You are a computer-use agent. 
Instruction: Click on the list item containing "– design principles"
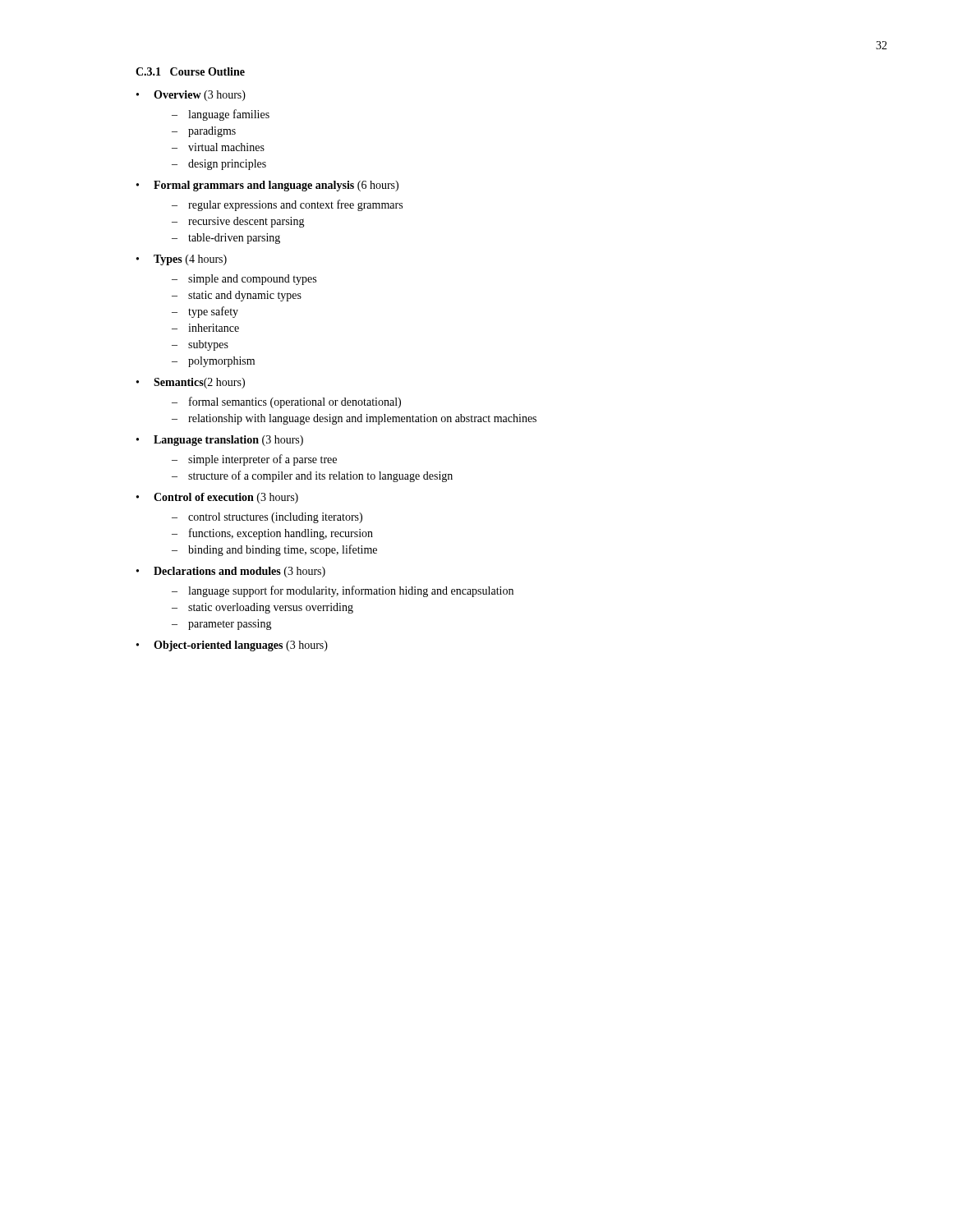tap(219, 164)
